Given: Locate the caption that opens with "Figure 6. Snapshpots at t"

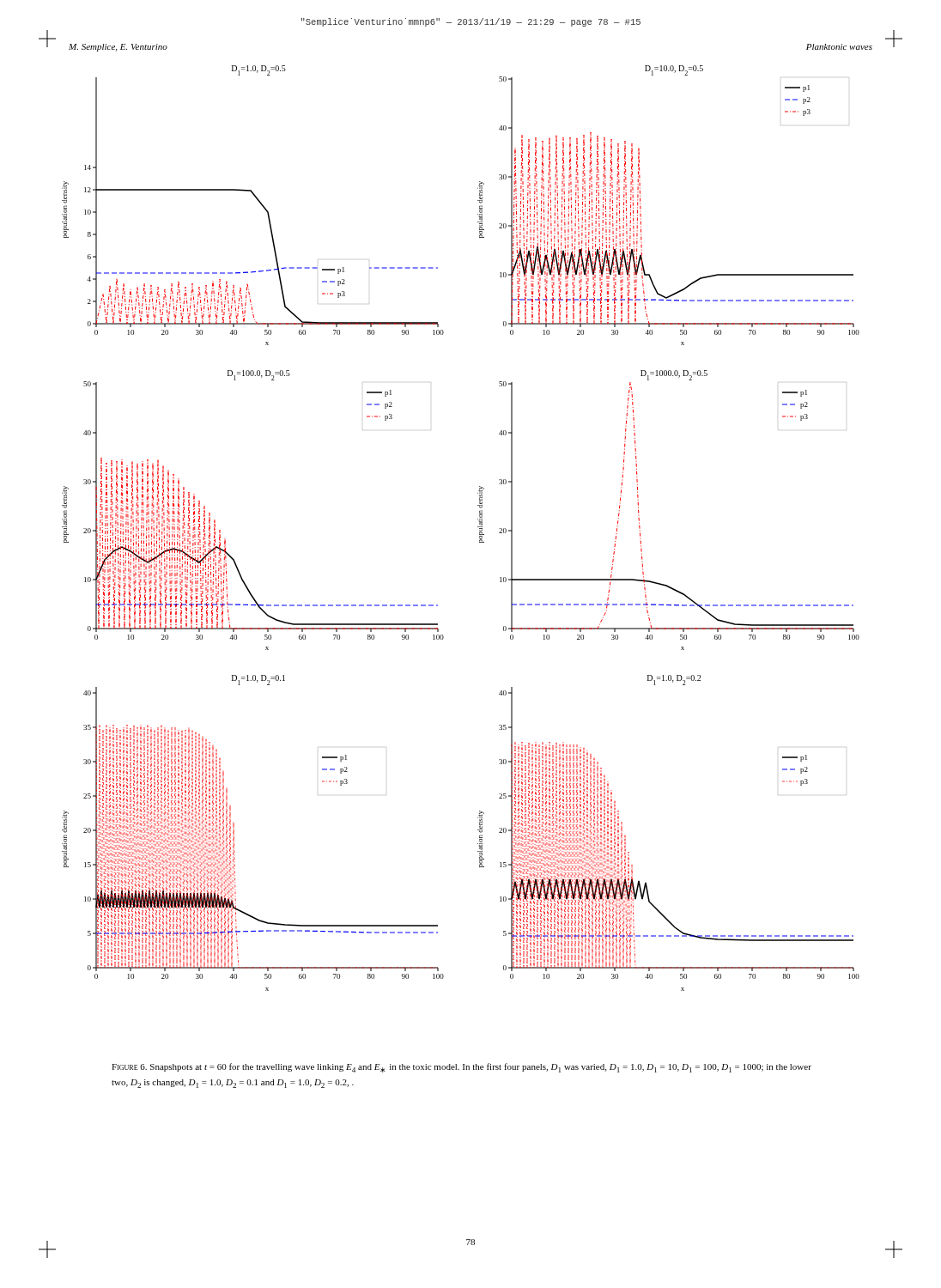Looking at the screenshot, I should tap(461, 1076).
